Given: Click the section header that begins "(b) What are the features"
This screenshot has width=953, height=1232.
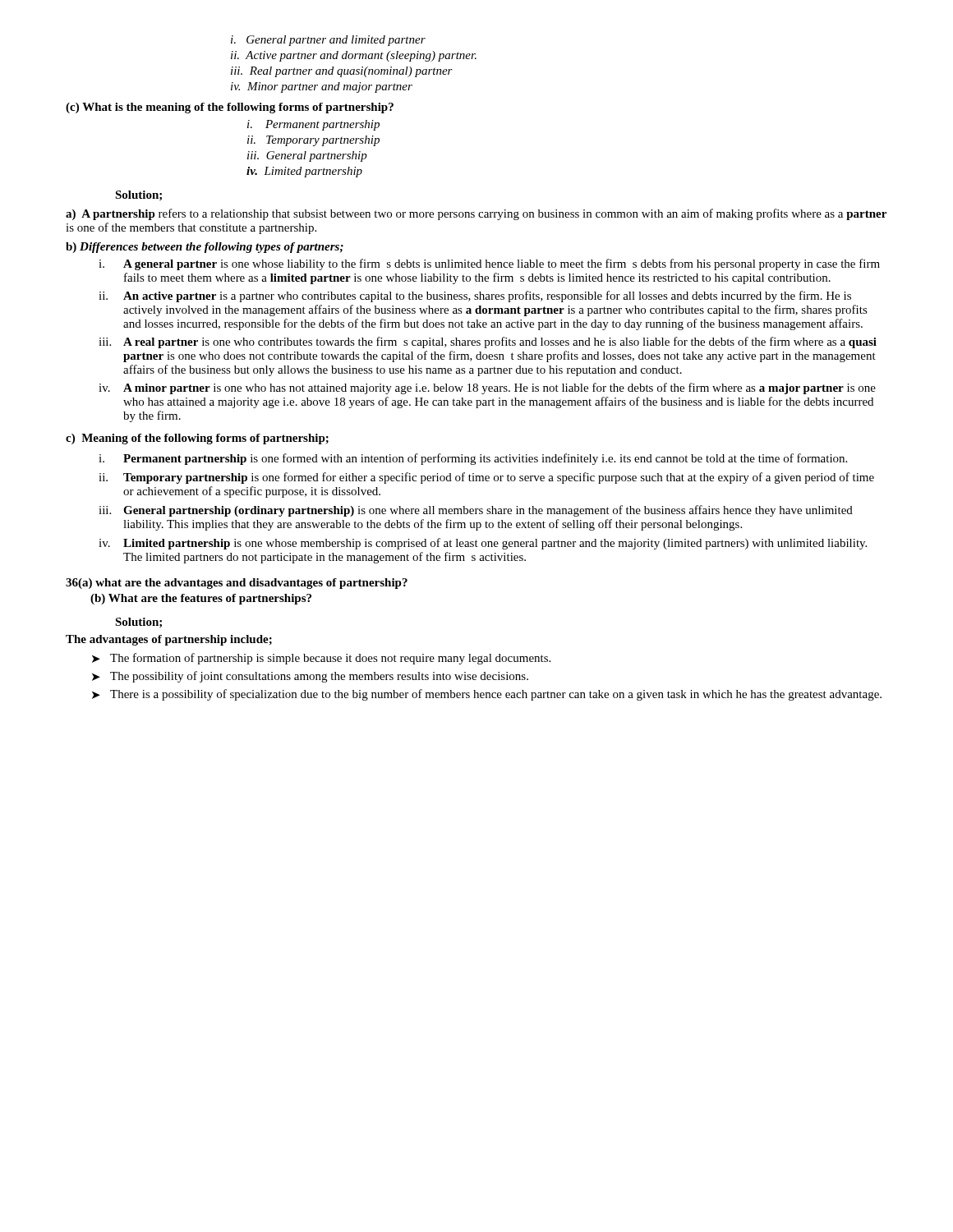Looking at the screenshot, I should (x=201, y=598).
